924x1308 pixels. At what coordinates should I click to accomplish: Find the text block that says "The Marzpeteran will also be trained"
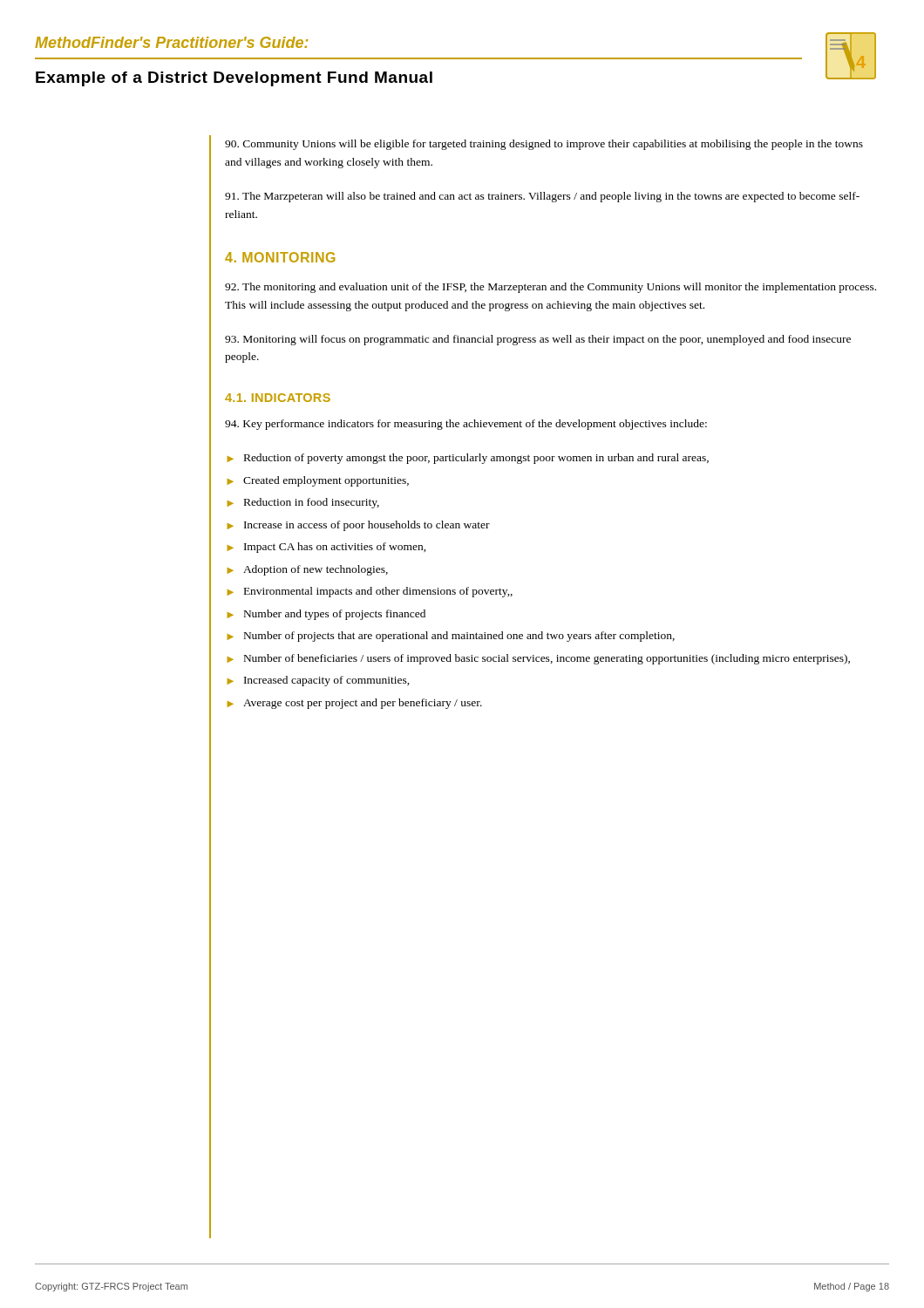coord(542,205)
